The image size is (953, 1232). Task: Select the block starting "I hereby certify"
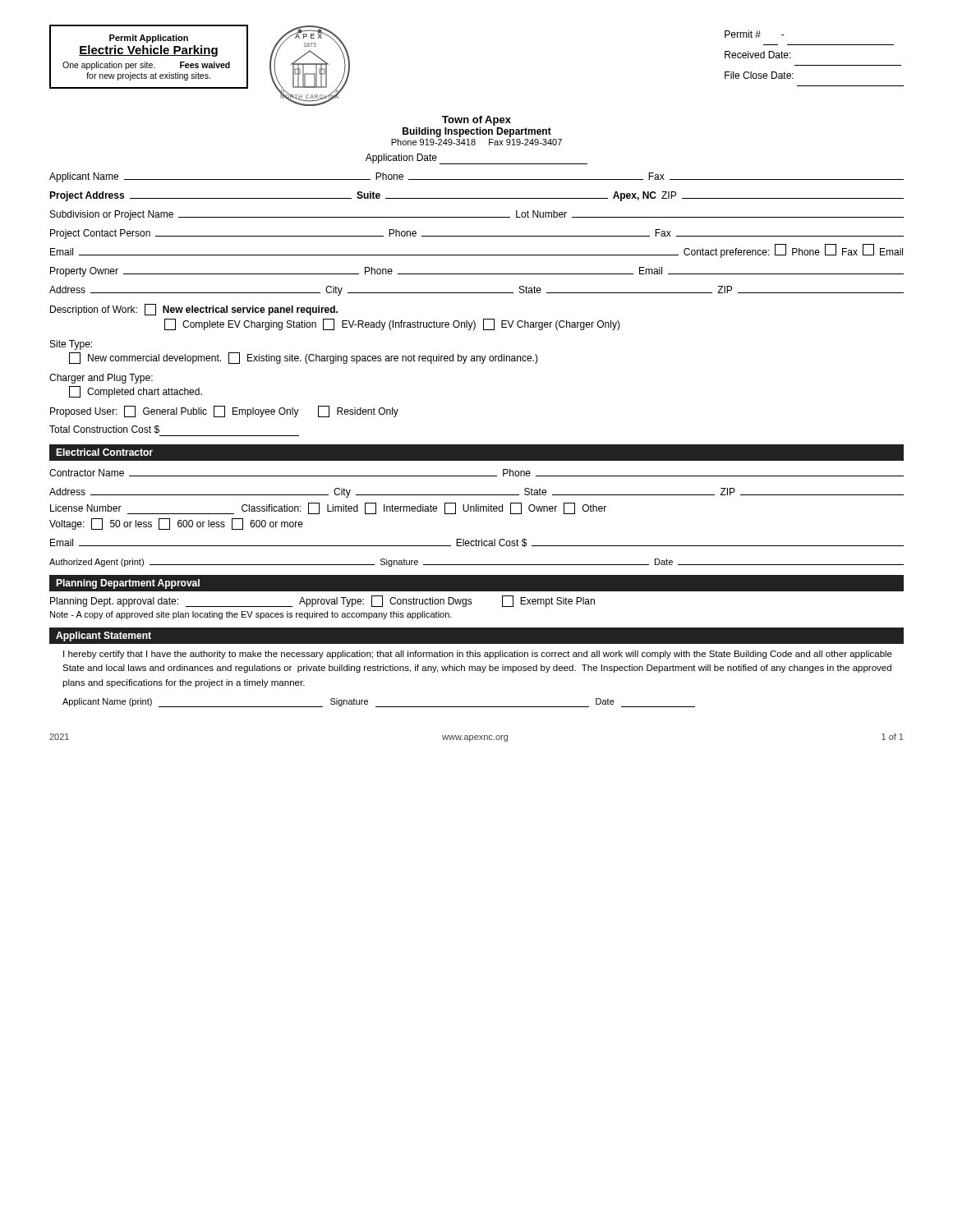(x=477, y=668)
